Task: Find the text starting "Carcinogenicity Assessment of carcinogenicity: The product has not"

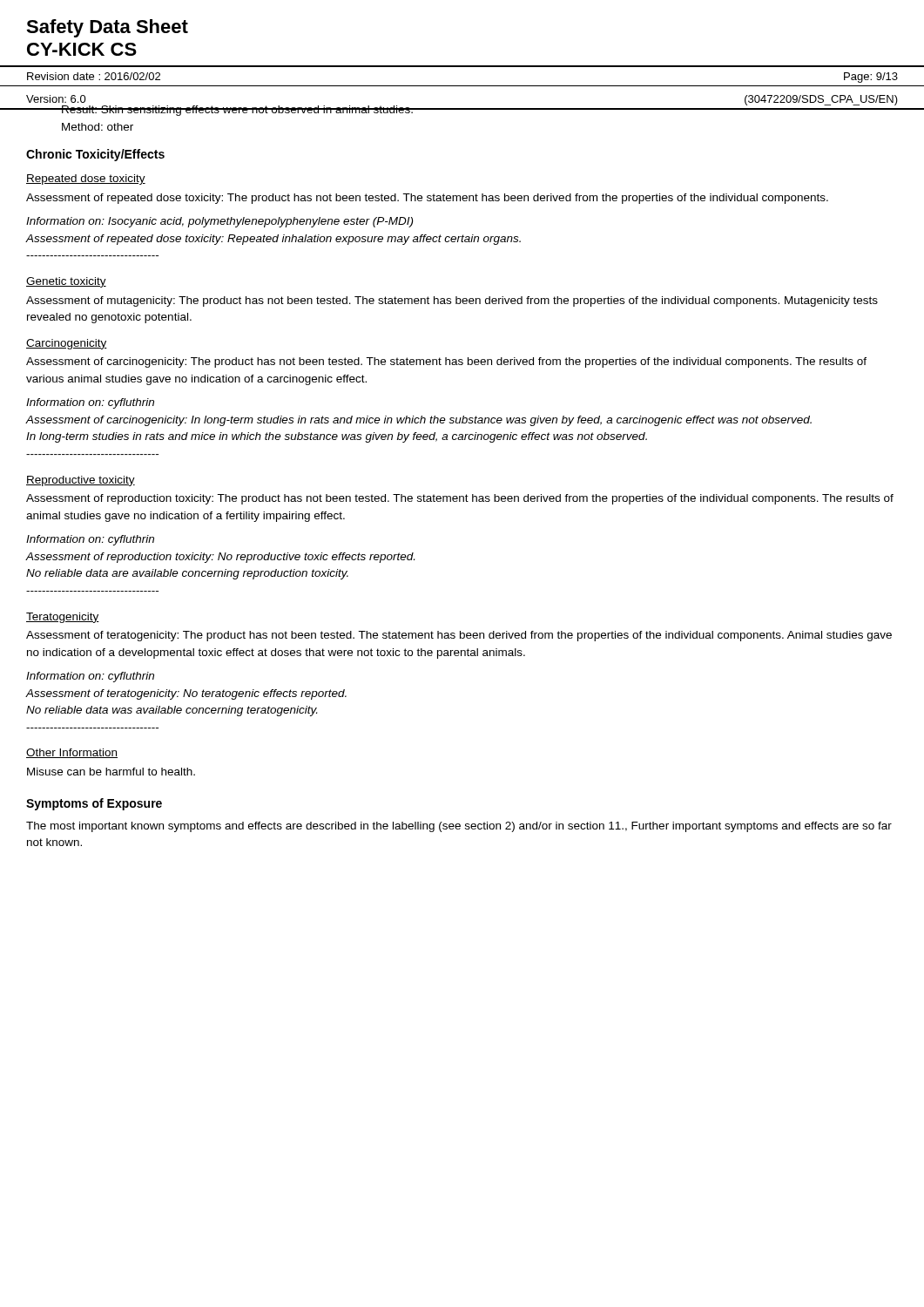Action: click(462, 360)
